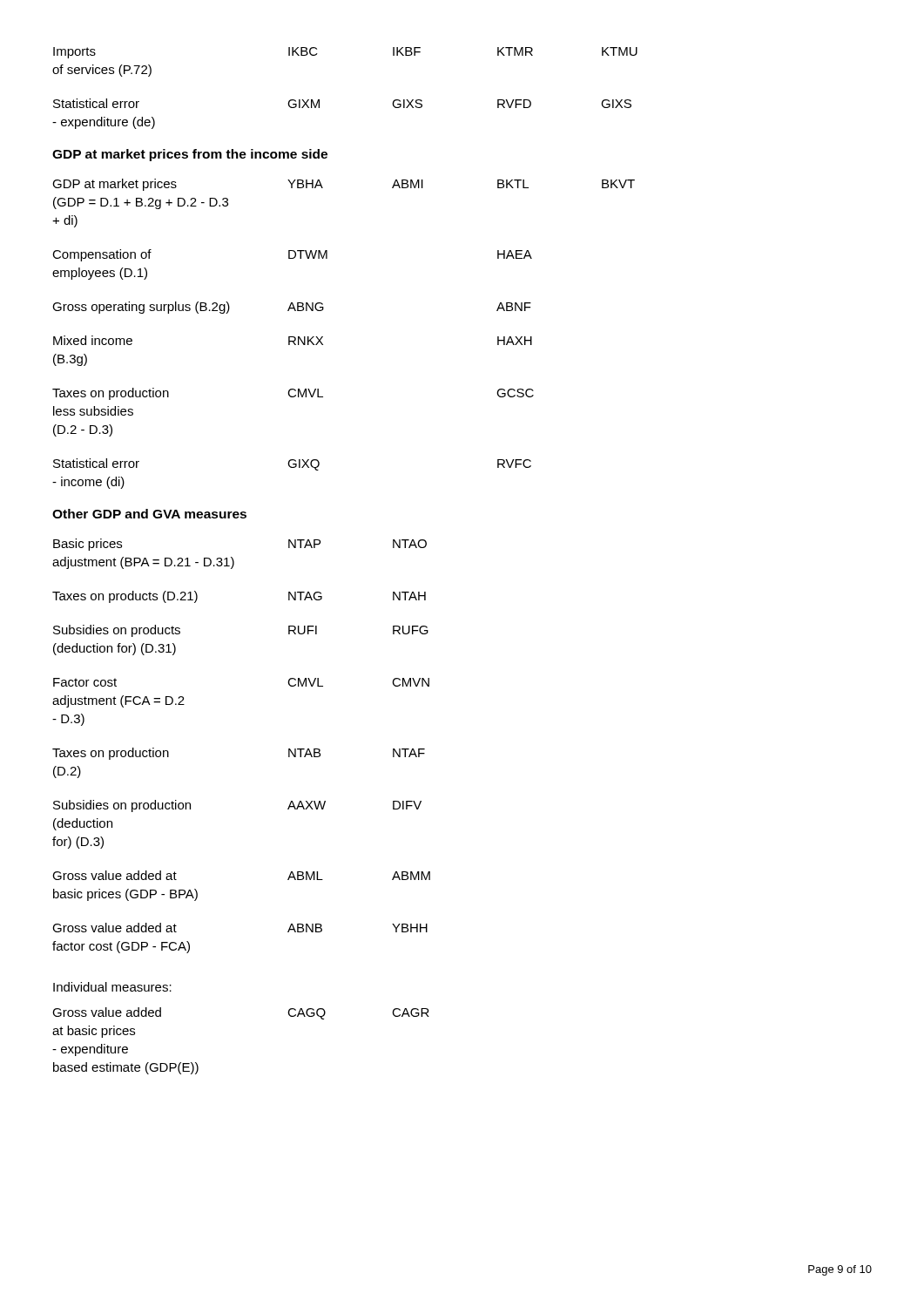Select the list item with the text "Taxes on production(D.2) NTAB"

click(x=110, y=753)
